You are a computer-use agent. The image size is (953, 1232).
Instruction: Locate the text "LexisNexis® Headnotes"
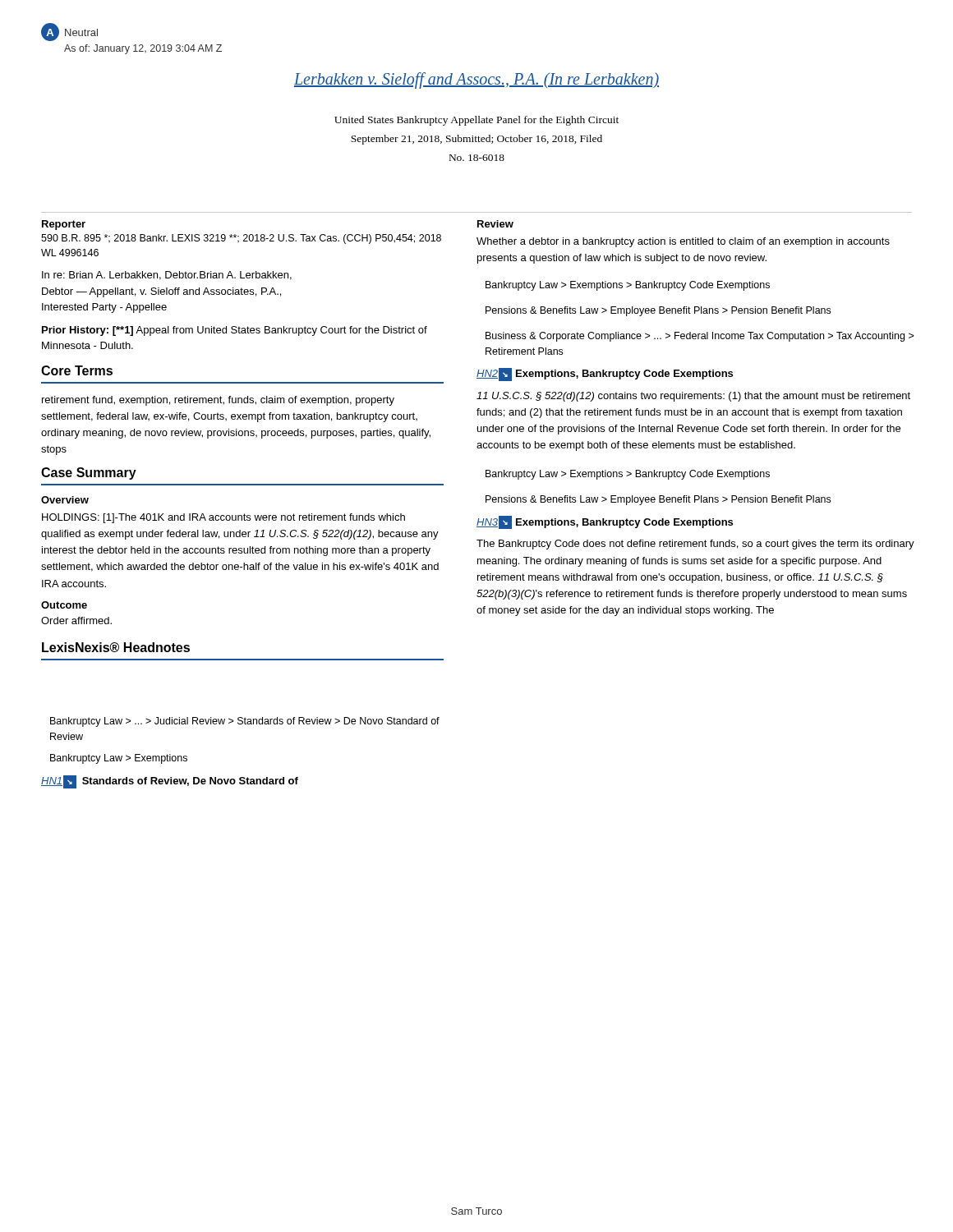click(x=116, y=648)
